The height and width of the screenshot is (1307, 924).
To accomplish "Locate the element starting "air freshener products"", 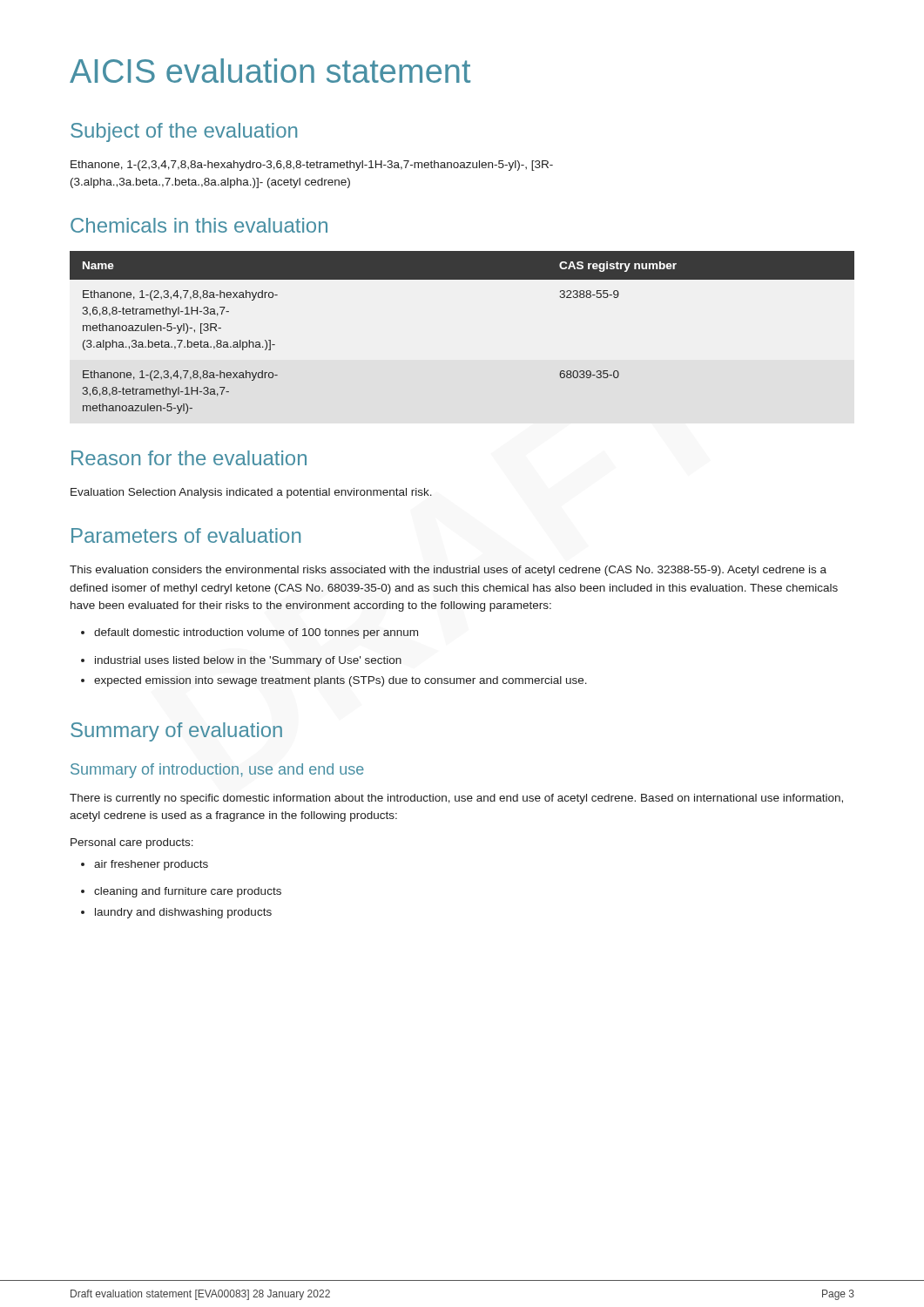I will pyautogui.click(x=145, y=865).
